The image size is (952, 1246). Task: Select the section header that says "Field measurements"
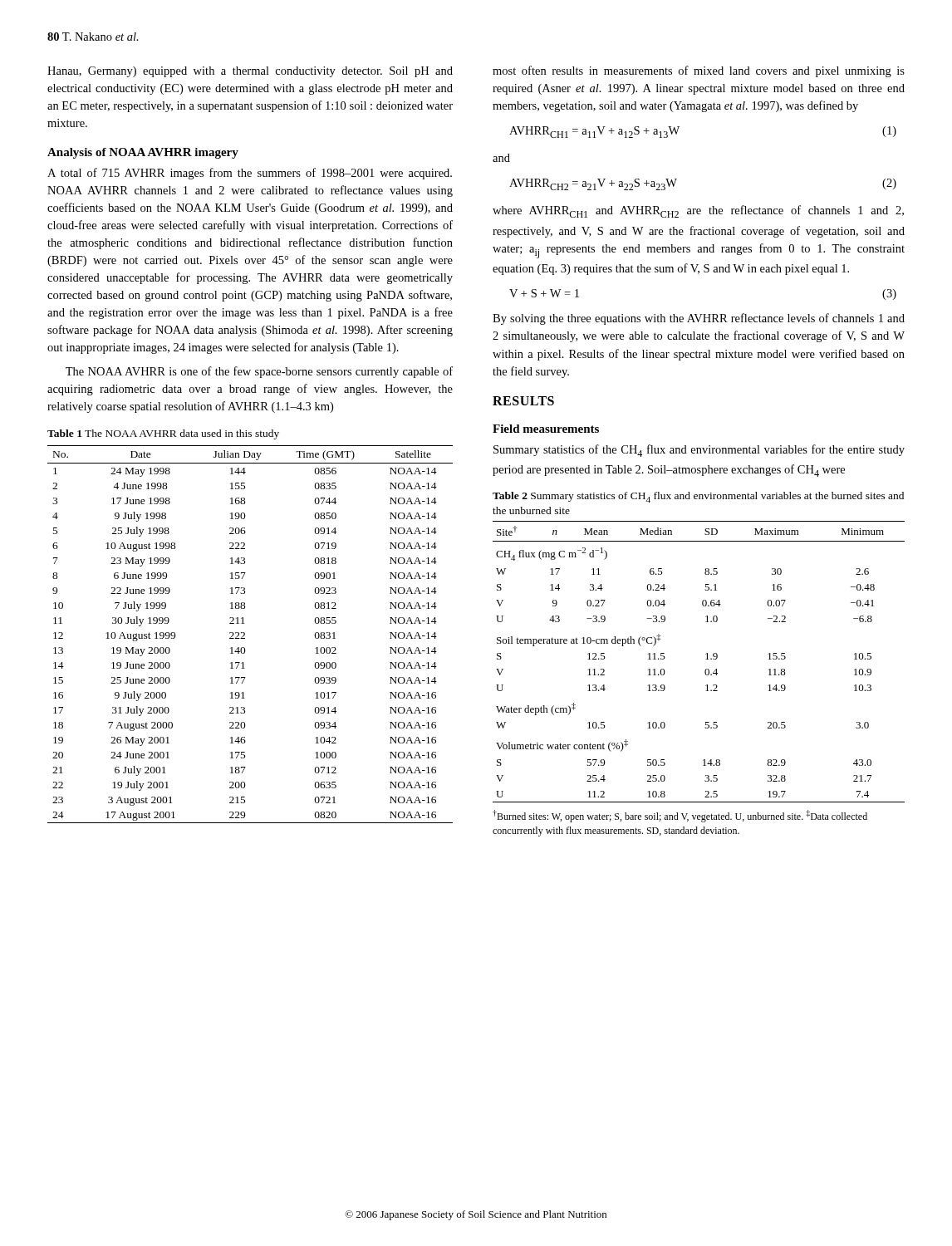[546, 428]
